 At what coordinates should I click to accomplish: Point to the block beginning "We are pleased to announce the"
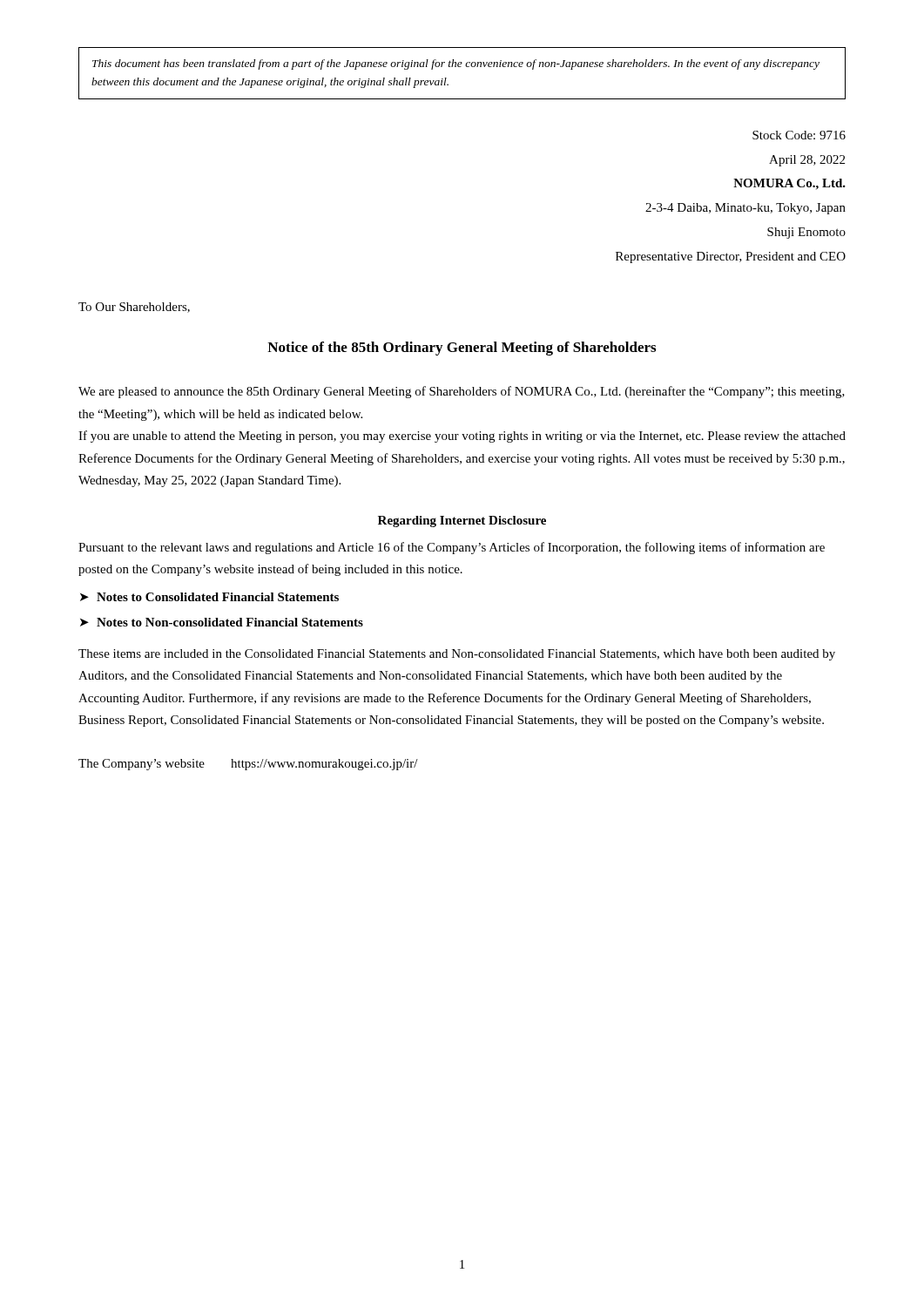[x=462, y=436]
